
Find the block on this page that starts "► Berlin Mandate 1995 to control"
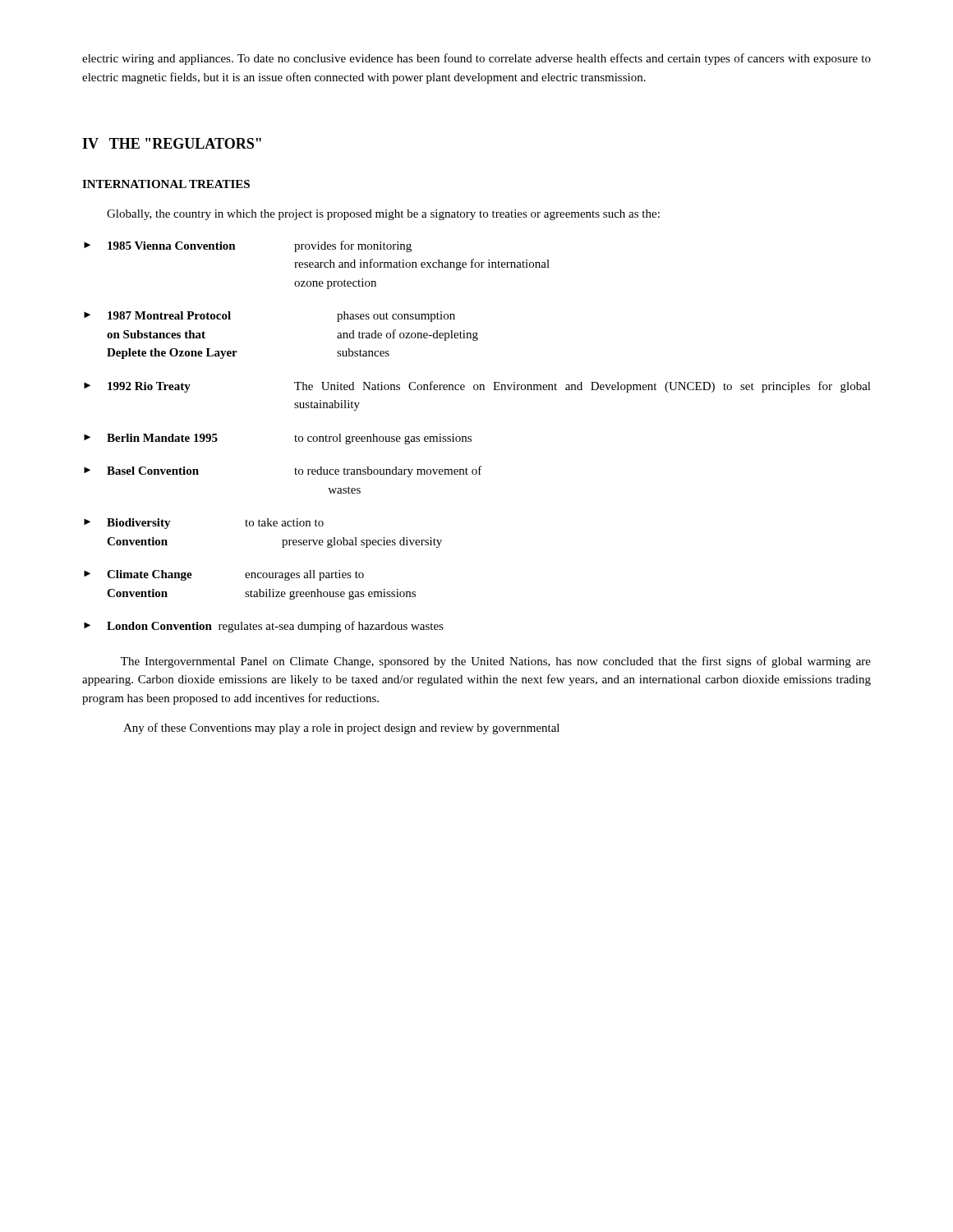click(476, 438)
